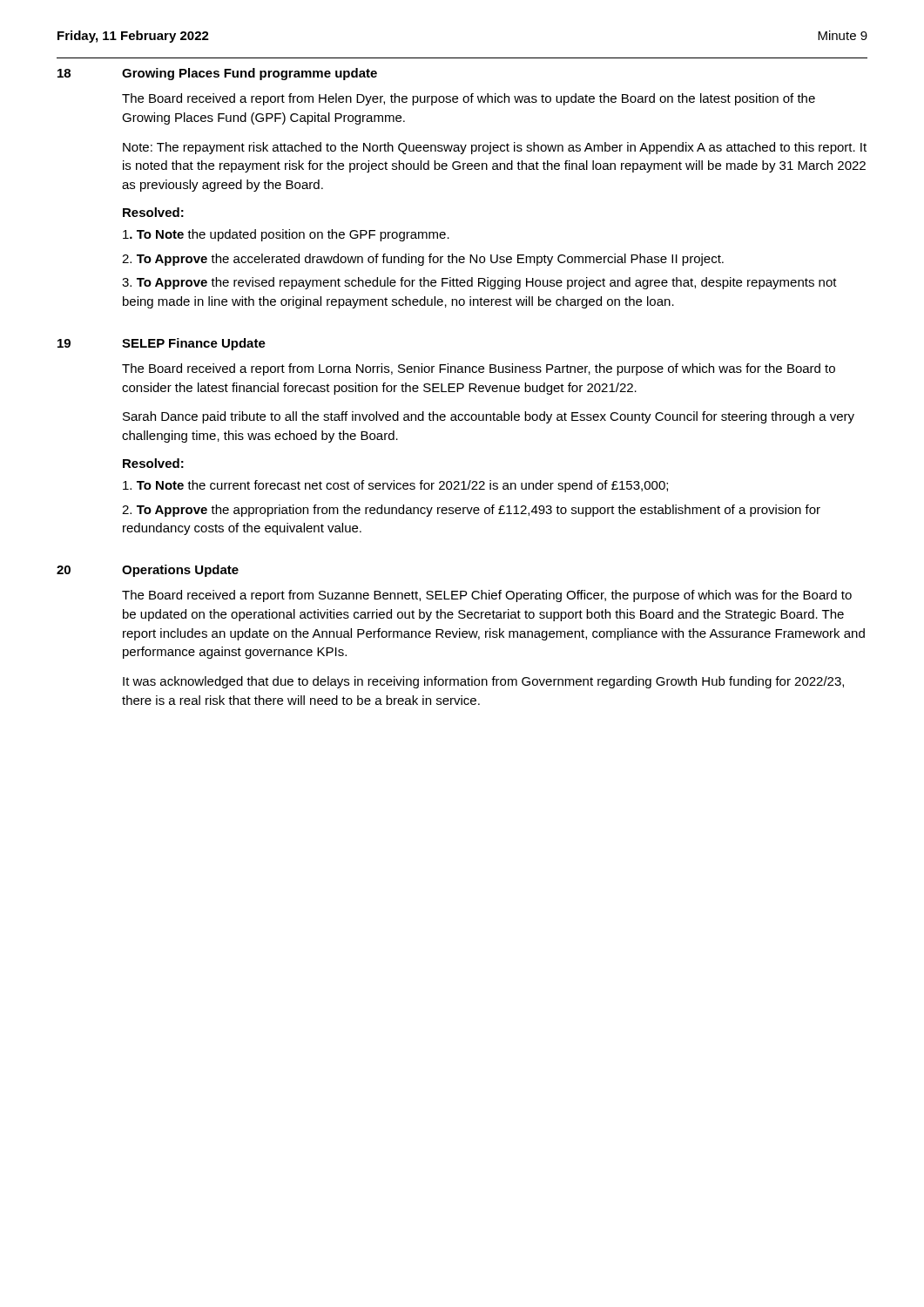The width and height of the screenshot is (924, 1307).
Task: Locate the section header that reads "SELEP Finance Update"
Action: click(x=194, y=343)
